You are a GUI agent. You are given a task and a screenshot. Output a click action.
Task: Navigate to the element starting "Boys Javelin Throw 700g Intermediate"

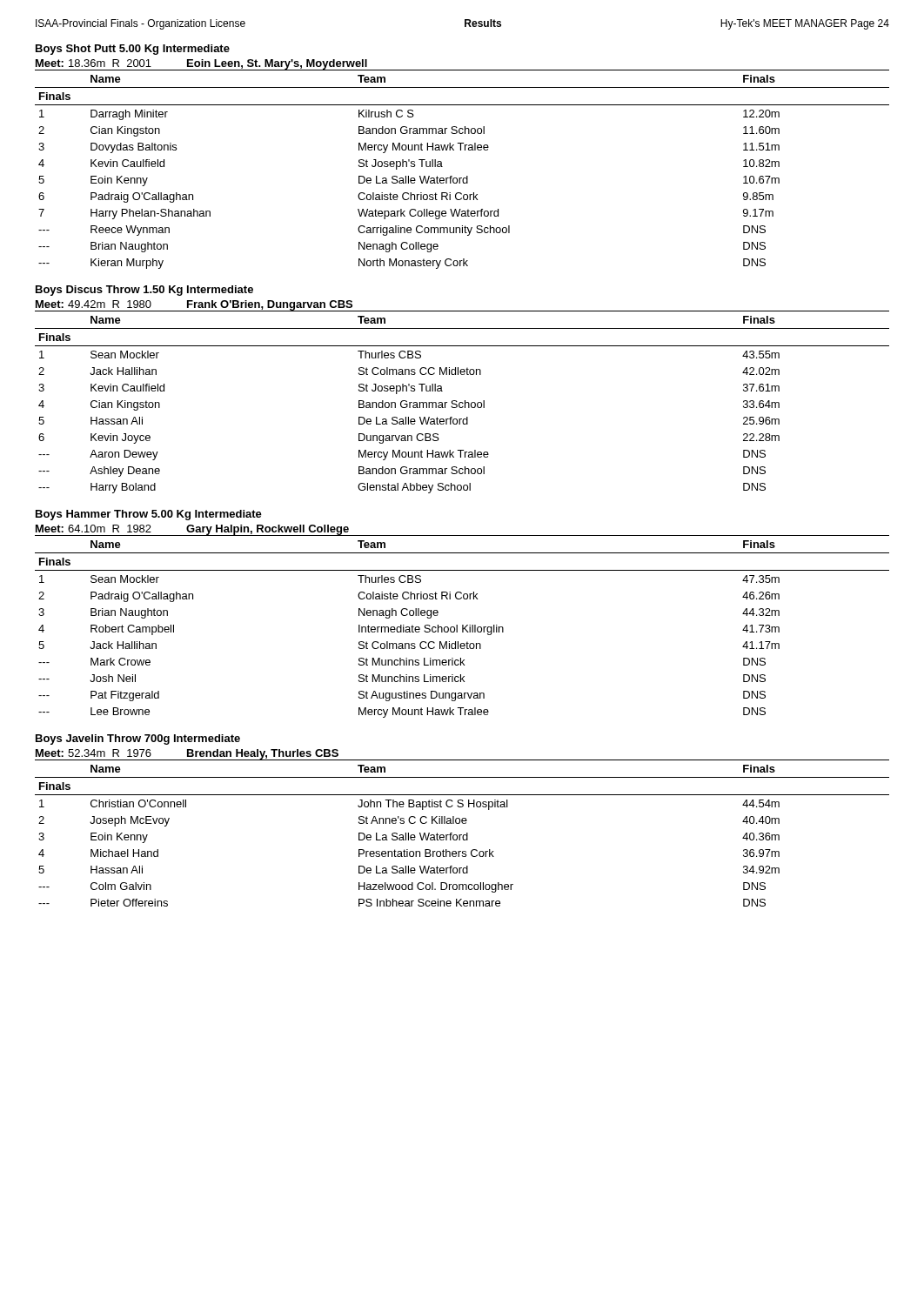tap(138, 738)
